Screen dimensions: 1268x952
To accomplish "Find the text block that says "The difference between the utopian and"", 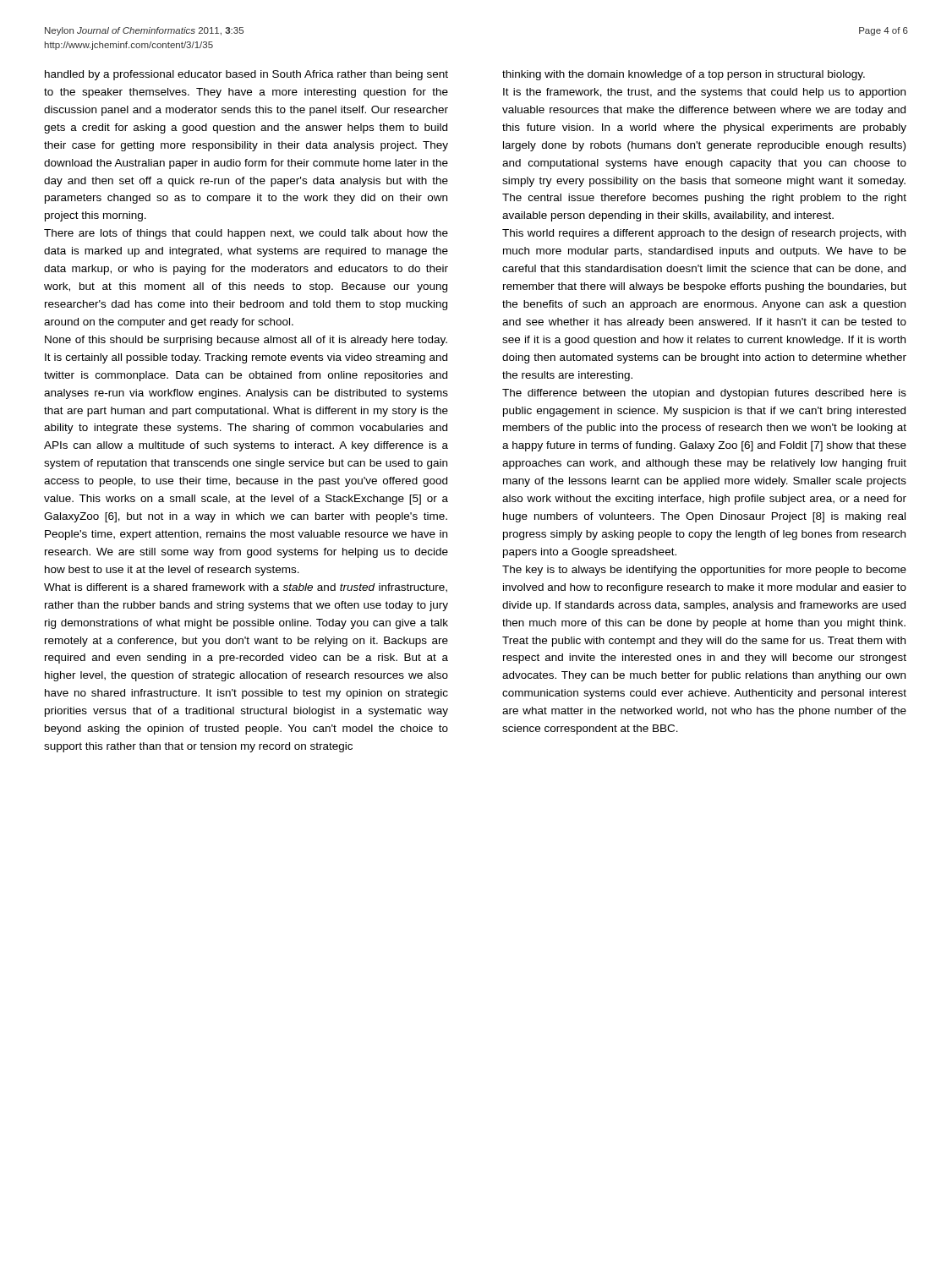I will [704, 473].
